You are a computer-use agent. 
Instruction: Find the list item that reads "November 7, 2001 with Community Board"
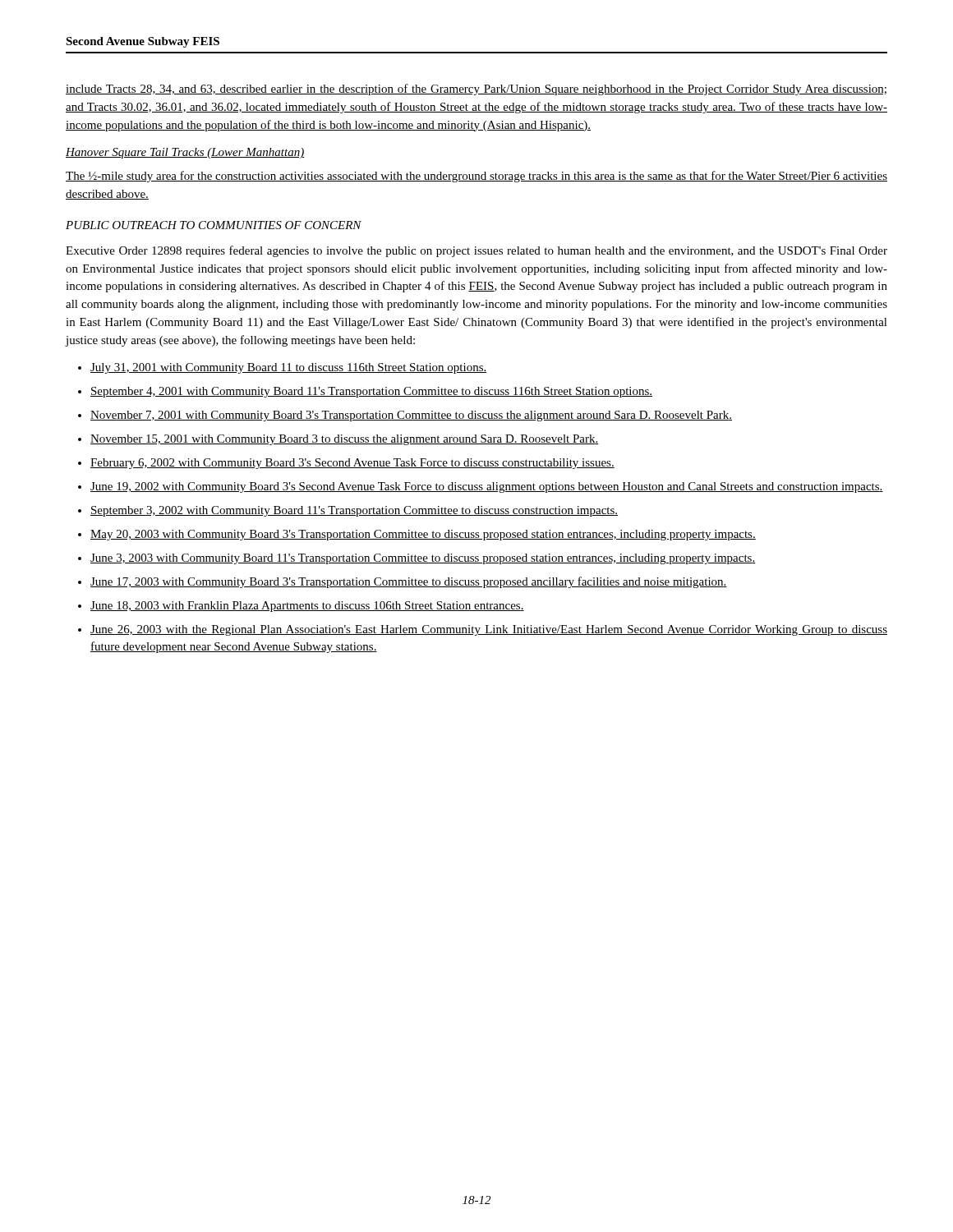tap(411, 415)
